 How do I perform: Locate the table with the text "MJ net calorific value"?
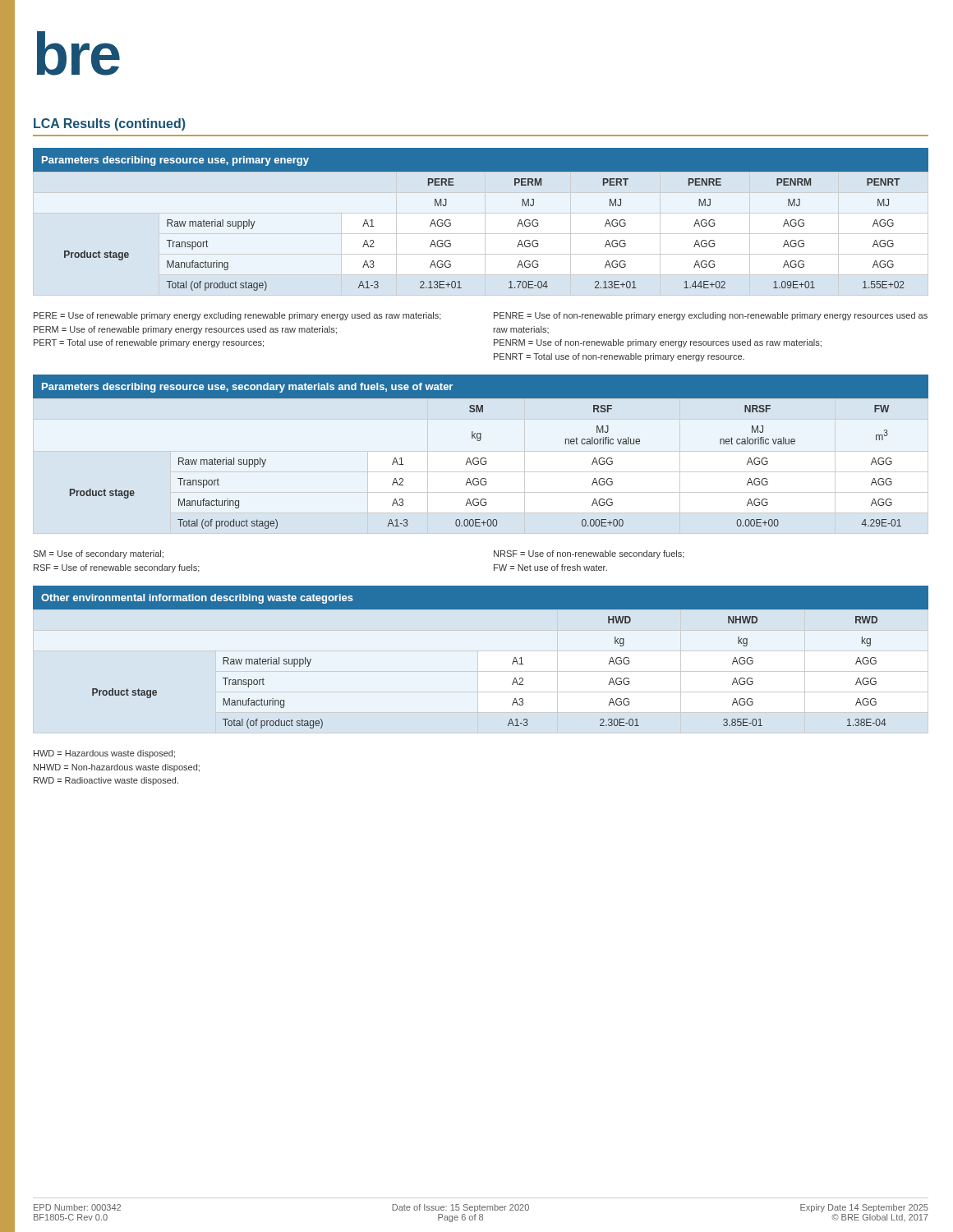click(481, 454)
